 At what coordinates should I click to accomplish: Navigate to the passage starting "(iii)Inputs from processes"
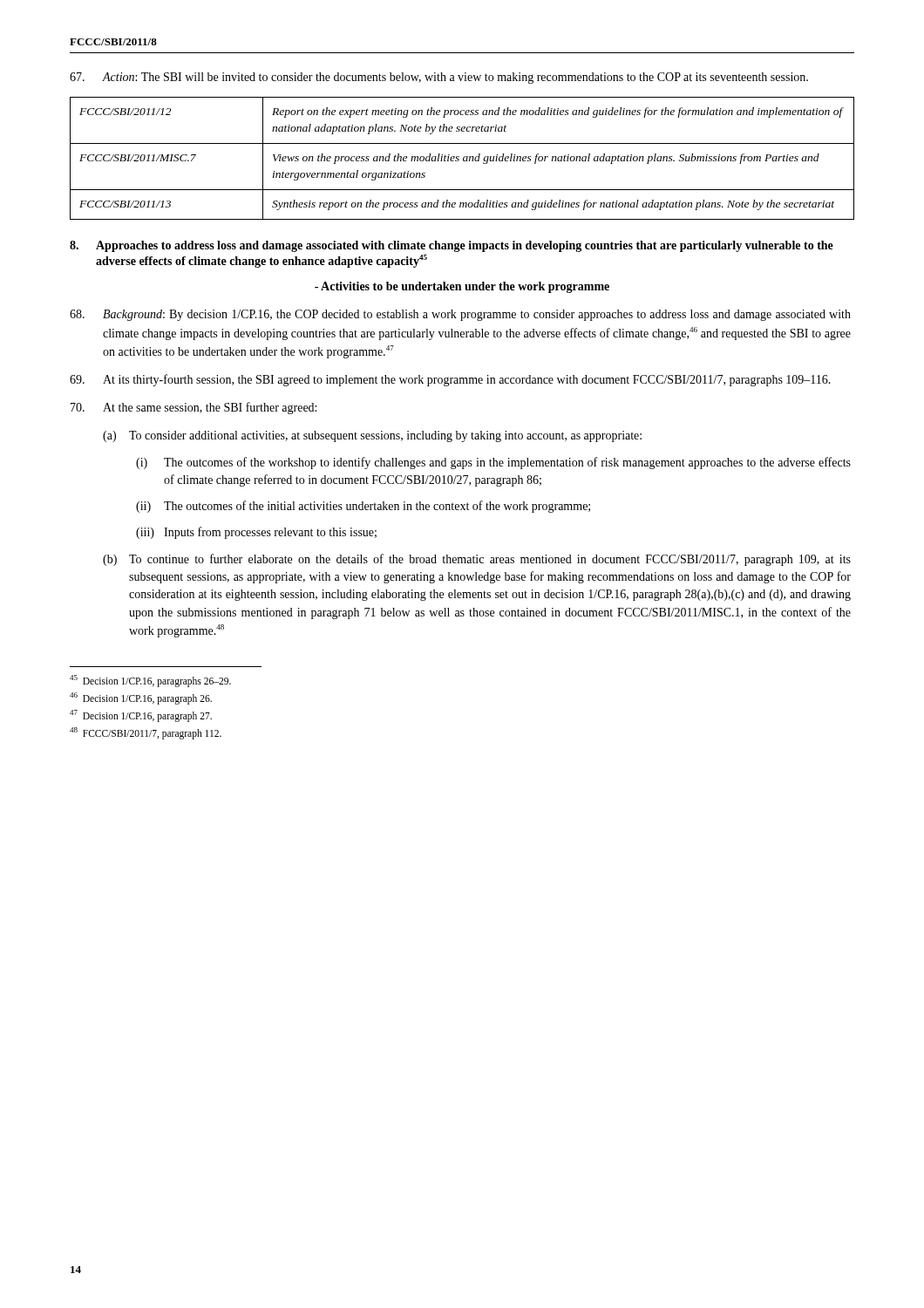point(256,533)
